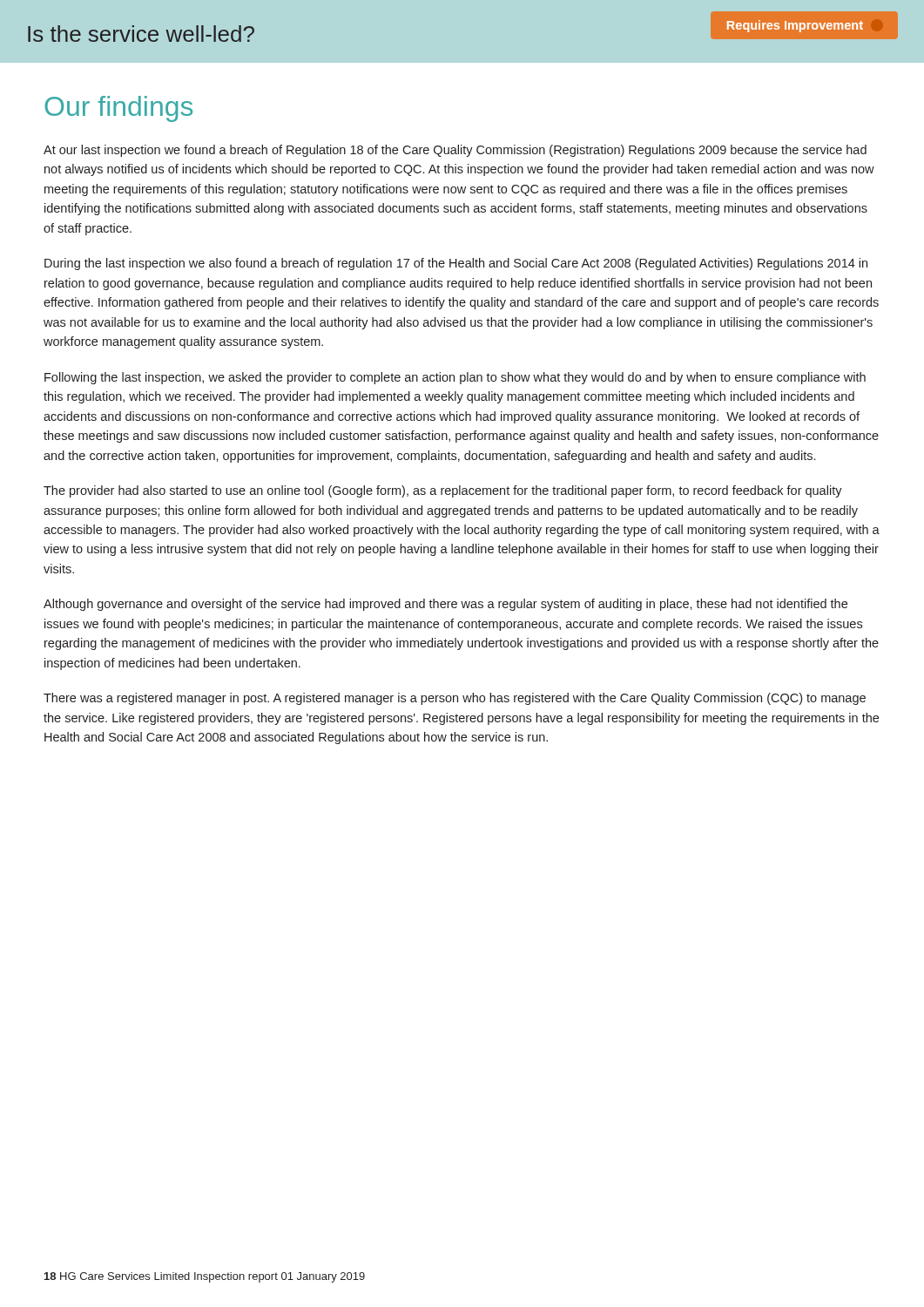Select the region starting "Following the last inspection, we asked the"
This screenshot has height=1307, width=924.
pyautogui.click(x=461, y=416)
